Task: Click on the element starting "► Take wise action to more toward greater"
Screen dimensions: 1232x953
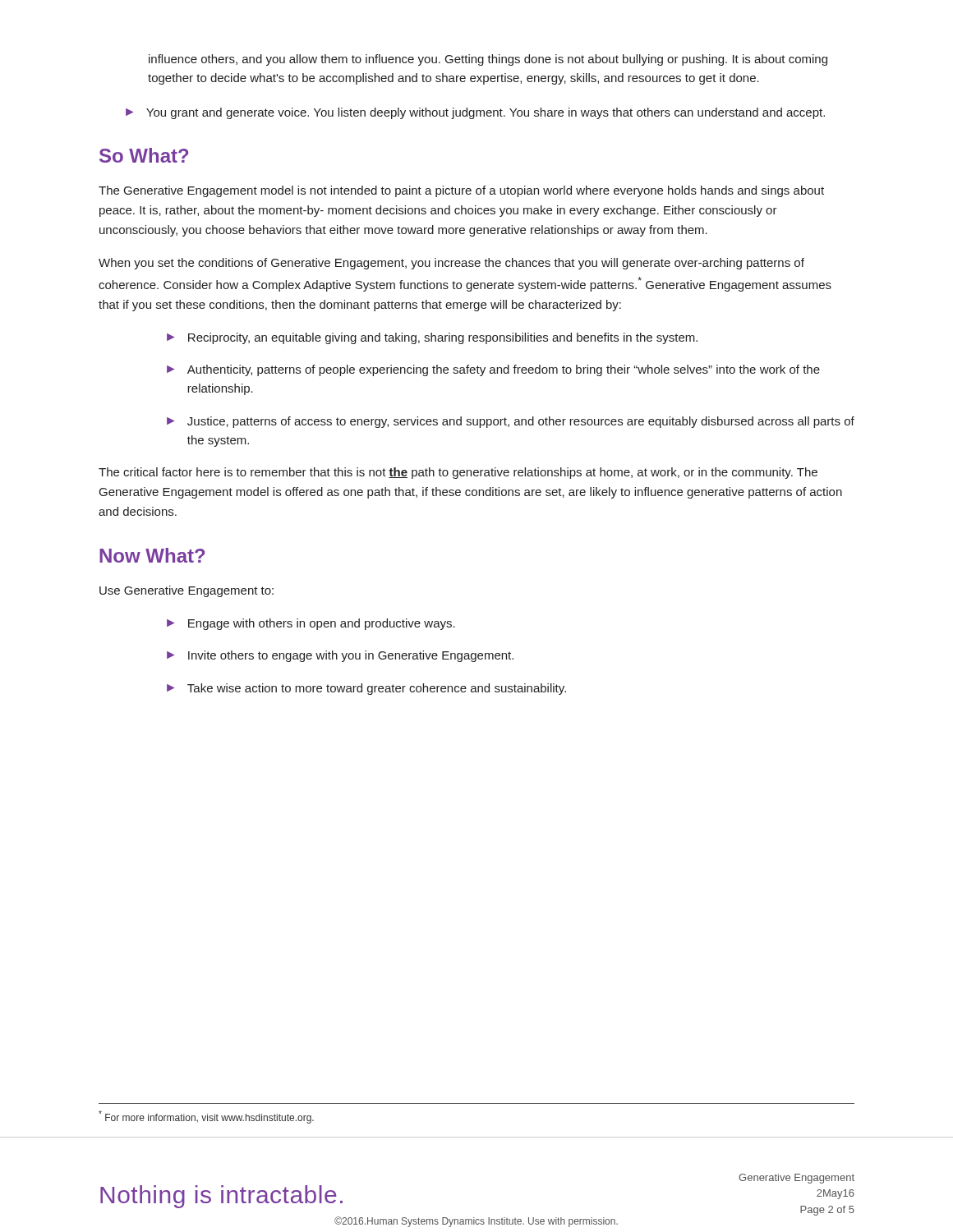Action: (x=366, y=688)
